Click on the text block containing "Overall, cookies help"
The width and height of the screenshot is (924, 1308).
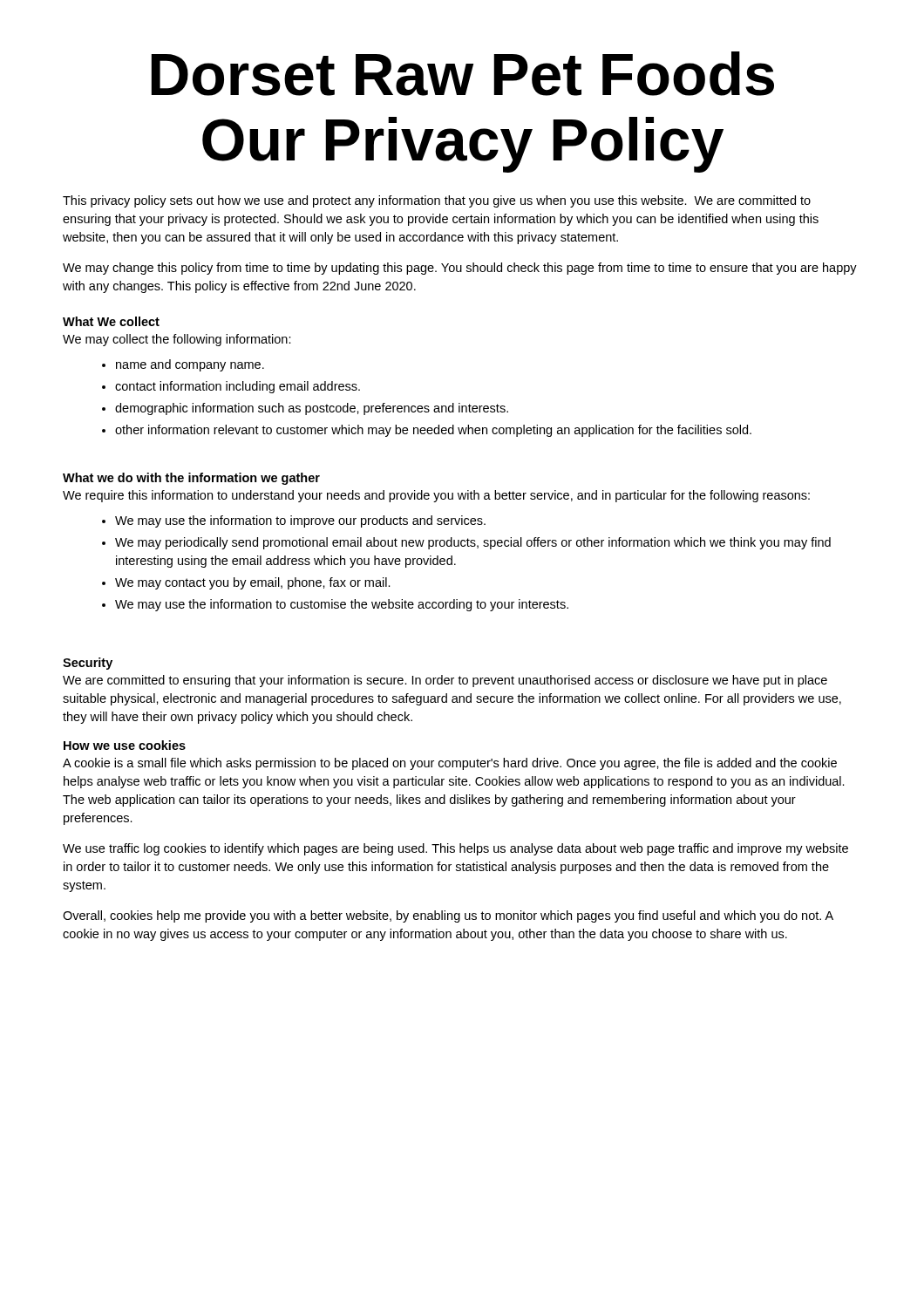(448, 925)
